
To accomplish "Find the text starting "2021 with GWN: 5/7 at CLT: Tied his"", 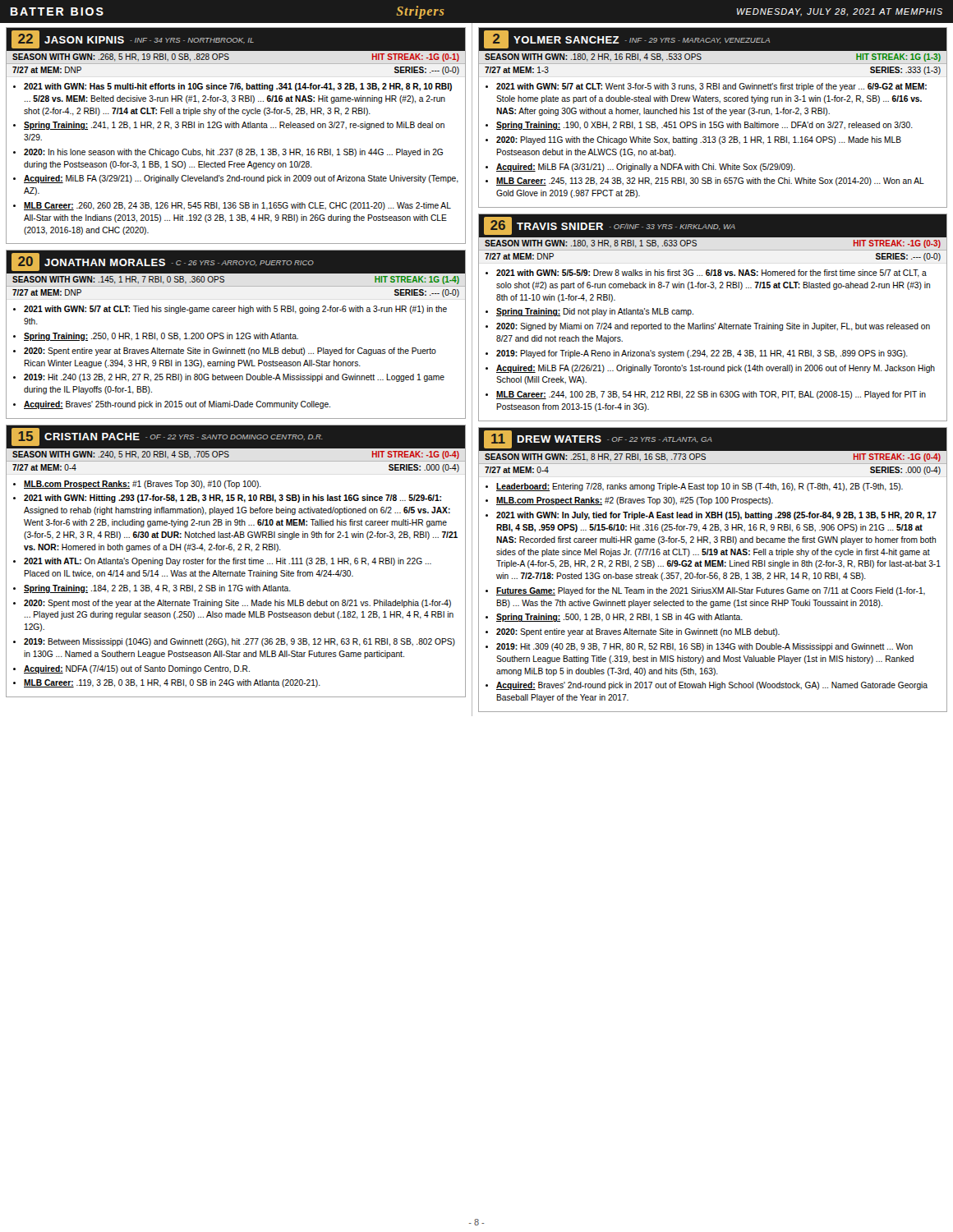I will pos(235,316).
